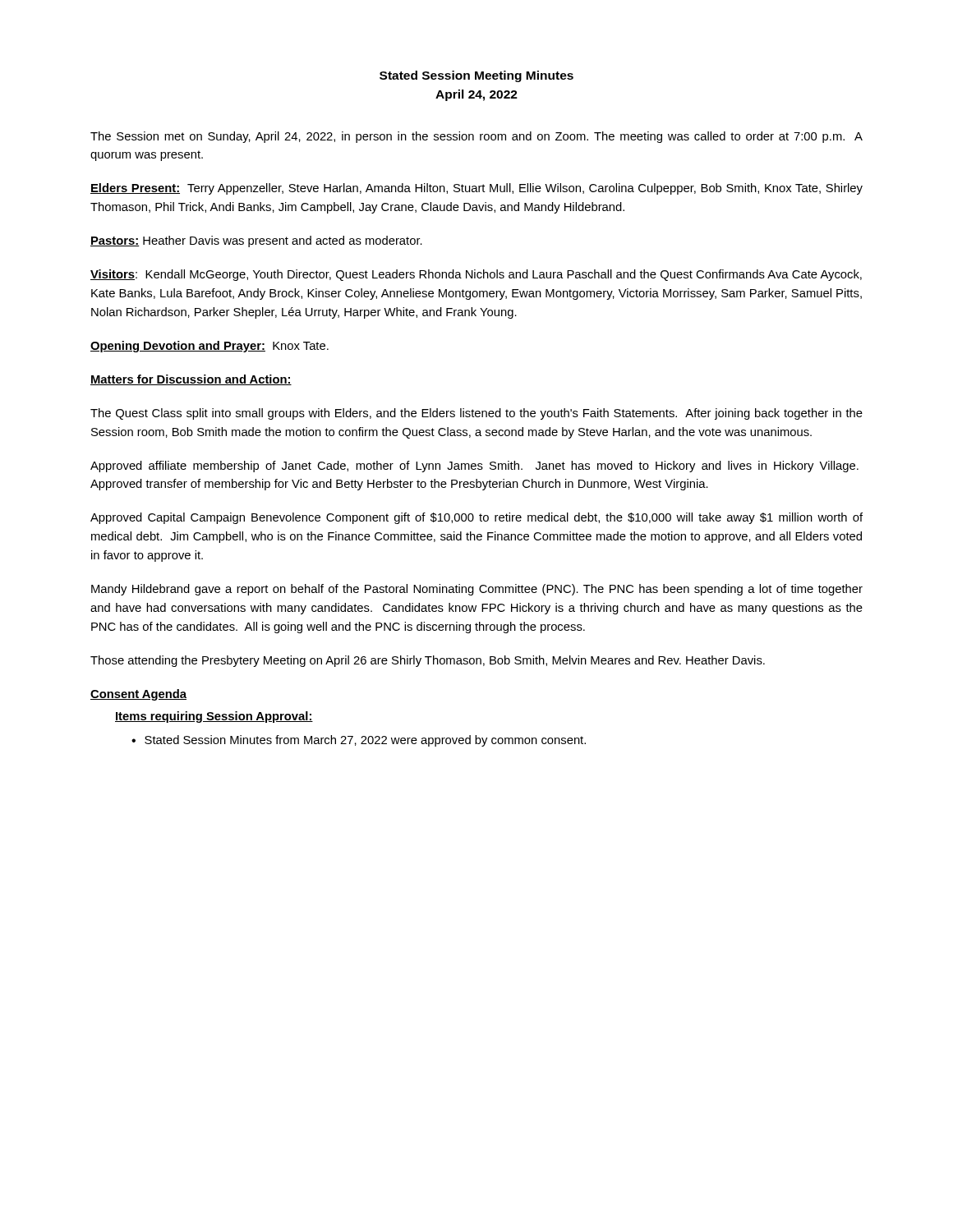Screen dimensions: 1232x953
Task: Navigate to the block starting "Those attending the Presbytery Meeting on April 26"
Action: (428, 660)
